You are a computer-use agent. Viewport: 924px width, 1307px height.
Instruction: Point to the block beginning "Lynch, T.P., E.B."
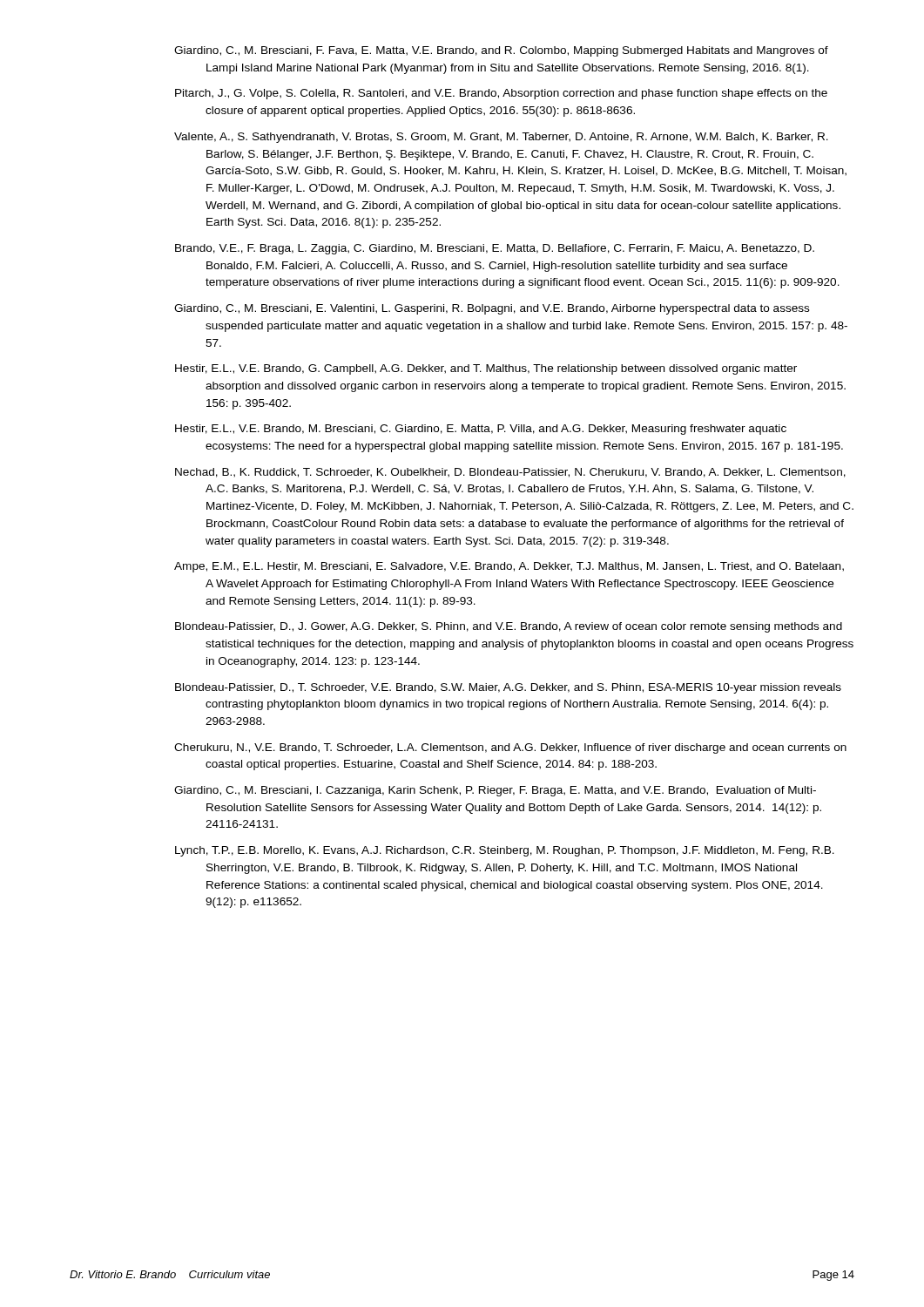505,876
